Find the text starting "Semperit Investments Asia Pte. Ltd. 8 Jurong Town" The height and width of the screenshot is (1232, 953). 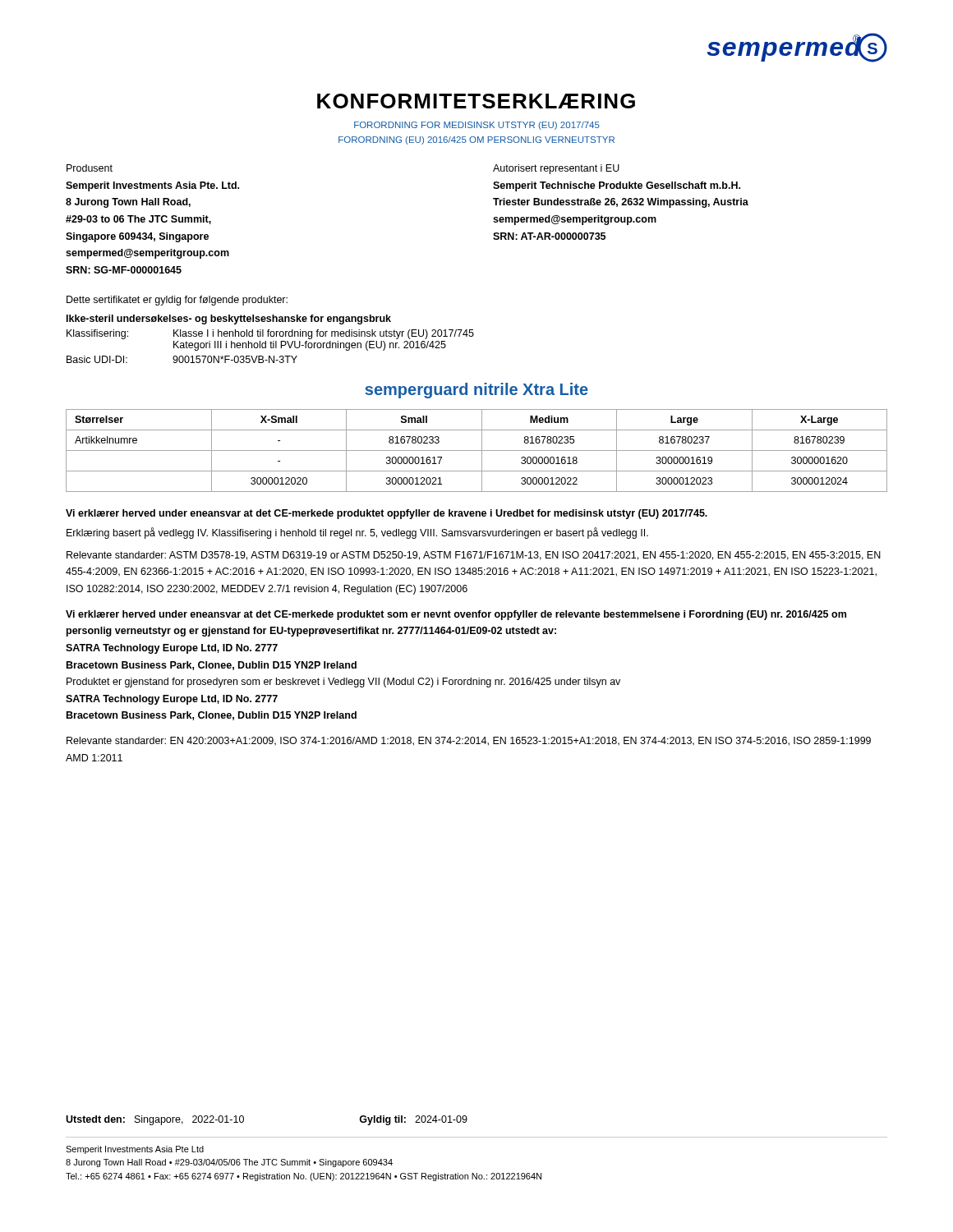(153, 228)
